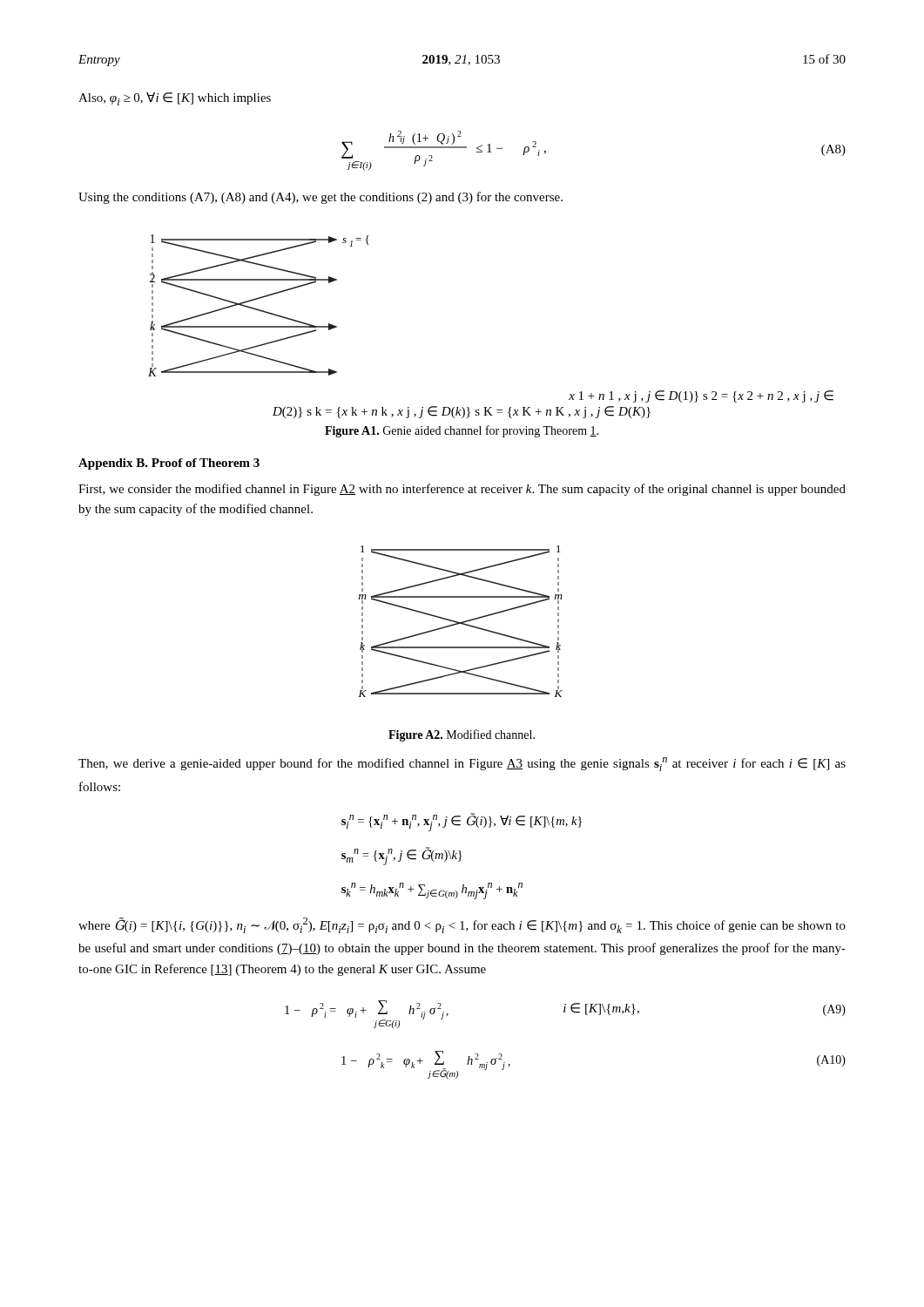Viewport: 924px width, 1307px height.
Task: Click on the text starting "Also, φi ≥ 0, ∀i ∈ [K] which"
Action: (175, 99)
